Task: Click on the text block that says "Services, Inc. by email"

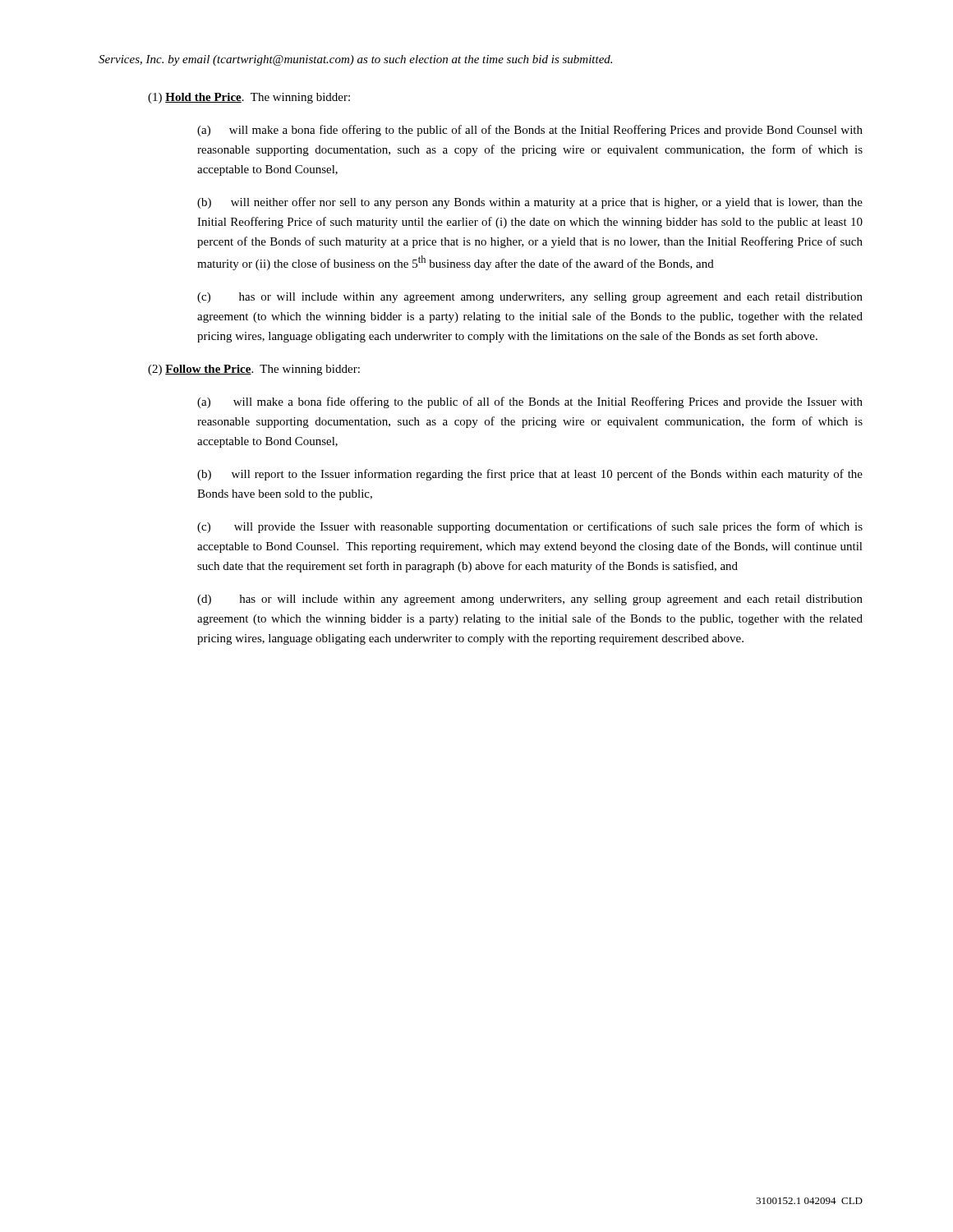Action: pos(356,59)
